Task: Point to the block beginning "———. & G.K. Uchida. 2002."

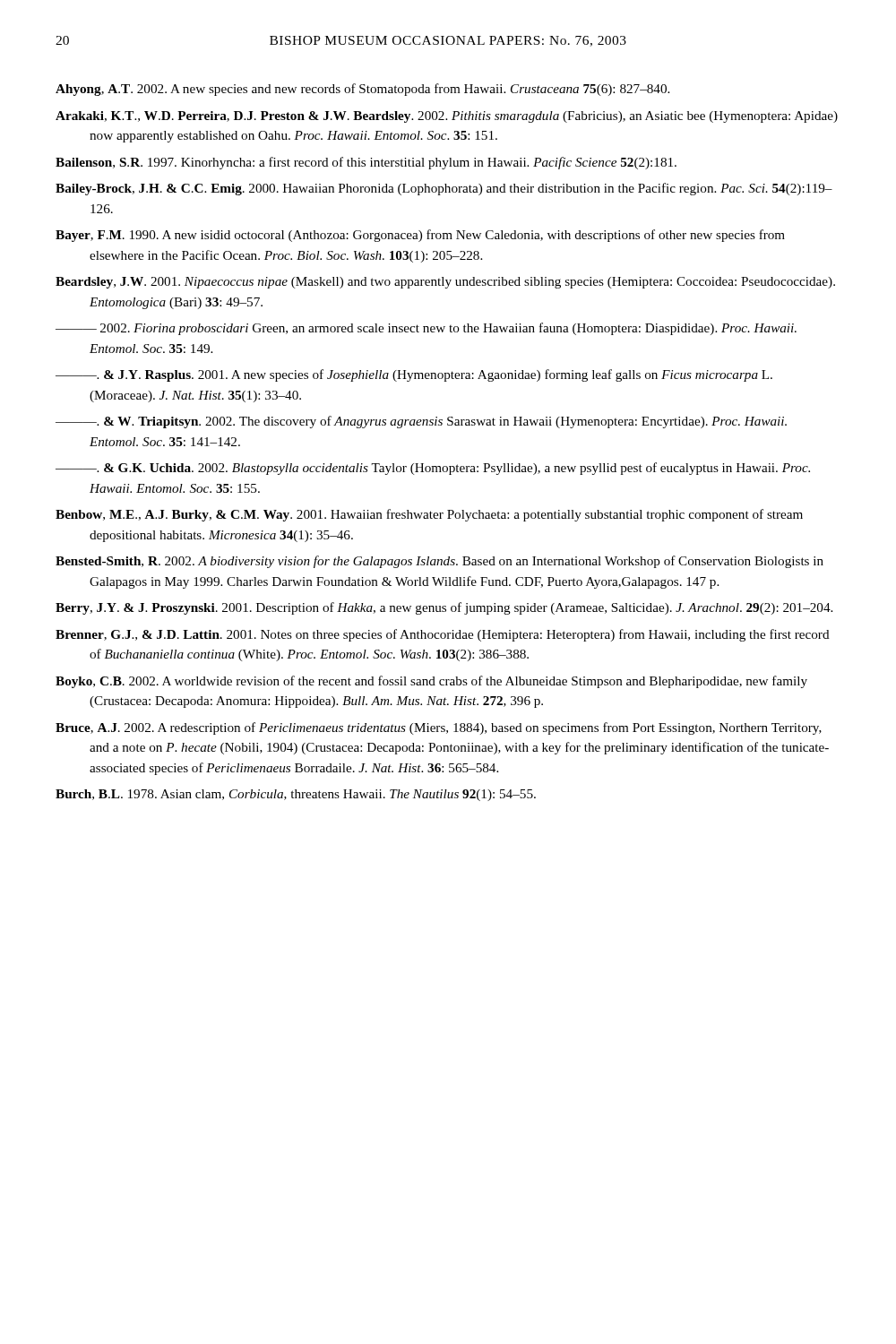Action: click(433, 477)
